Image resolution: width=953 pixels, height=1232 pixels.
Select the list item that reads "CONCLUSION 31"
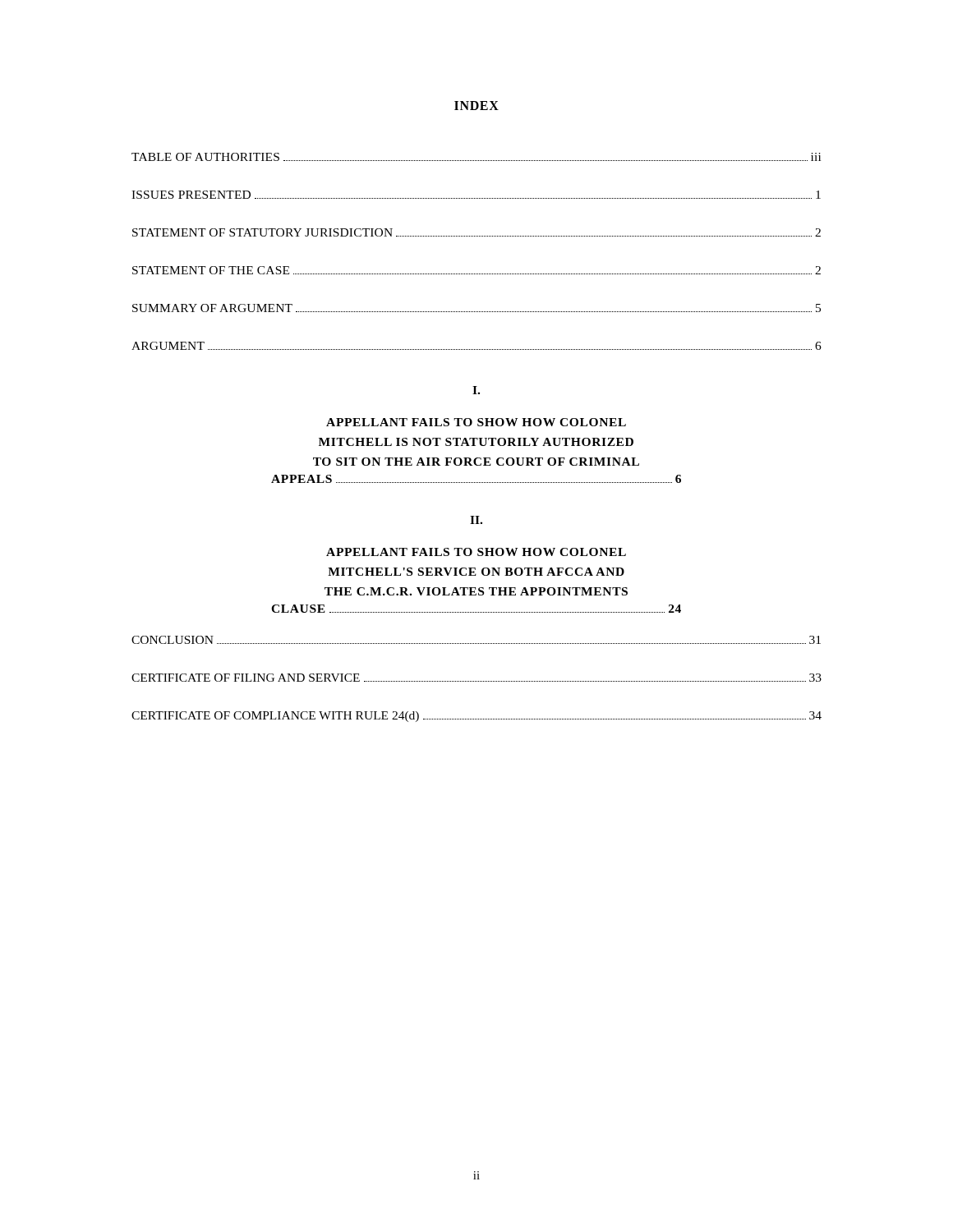[x=476, y=640]
